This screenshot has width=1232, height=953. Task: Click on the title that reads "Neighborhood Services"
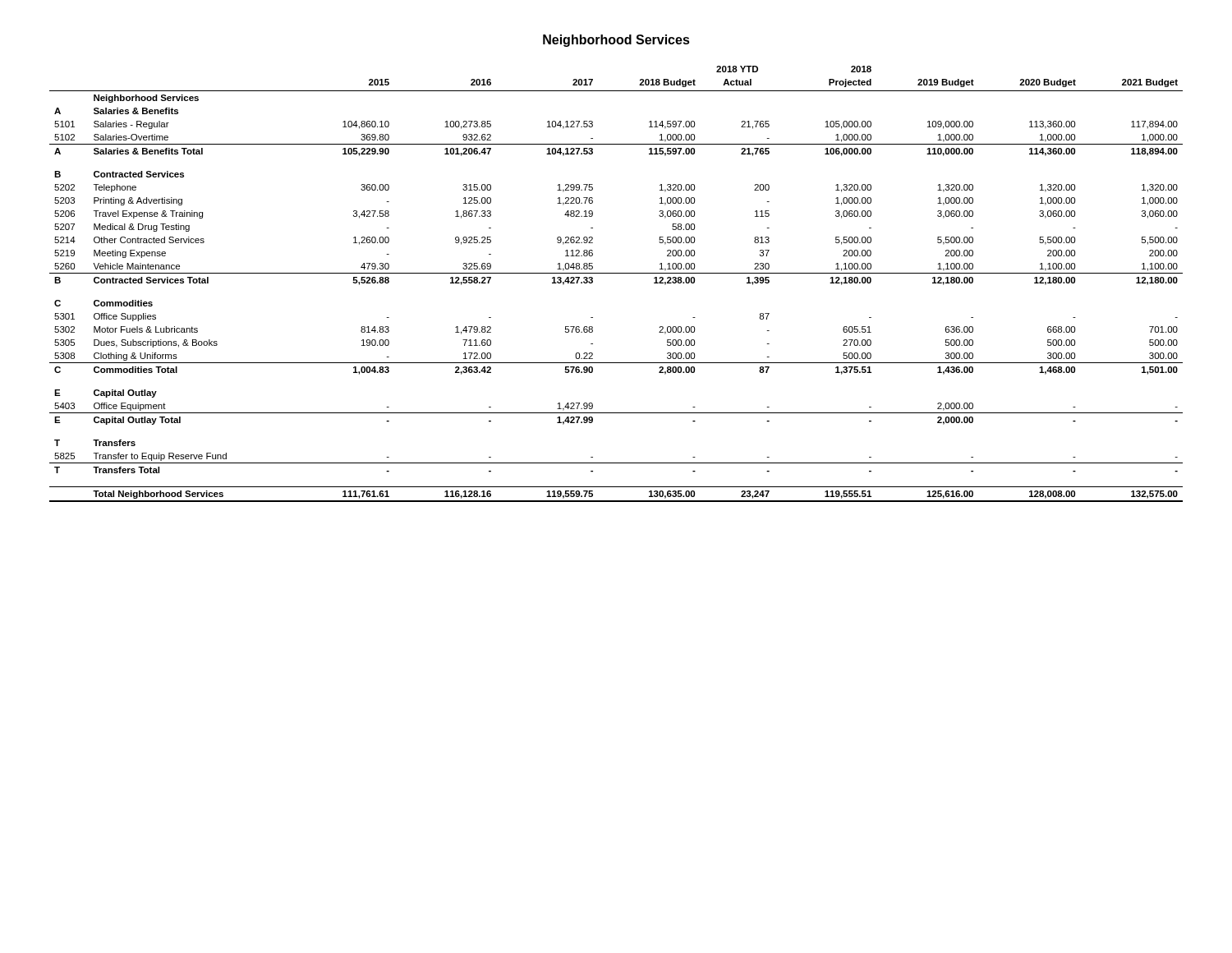tap(616, 40)
